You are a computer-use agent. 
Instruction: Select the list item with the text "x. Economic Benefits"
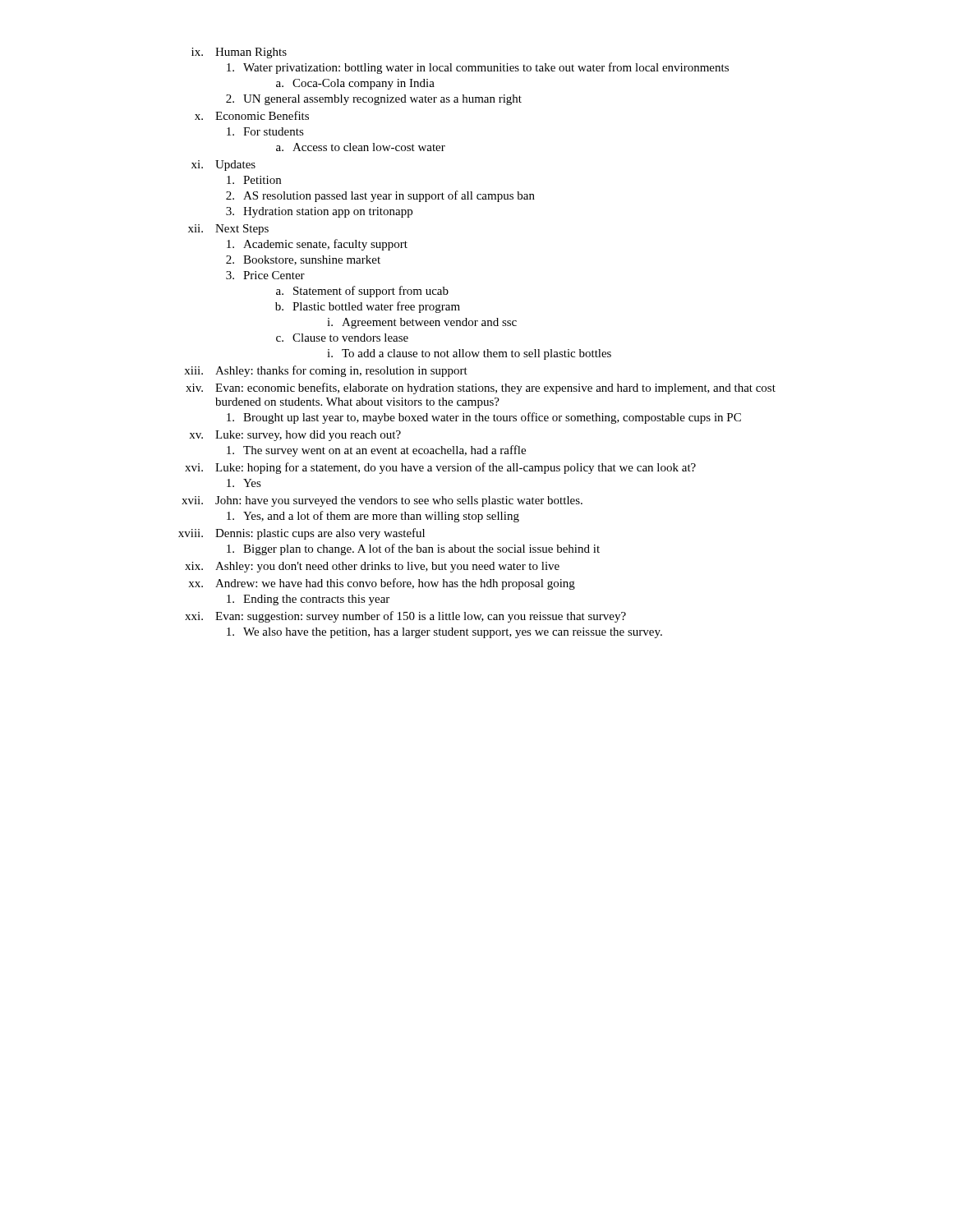(252, 115)
